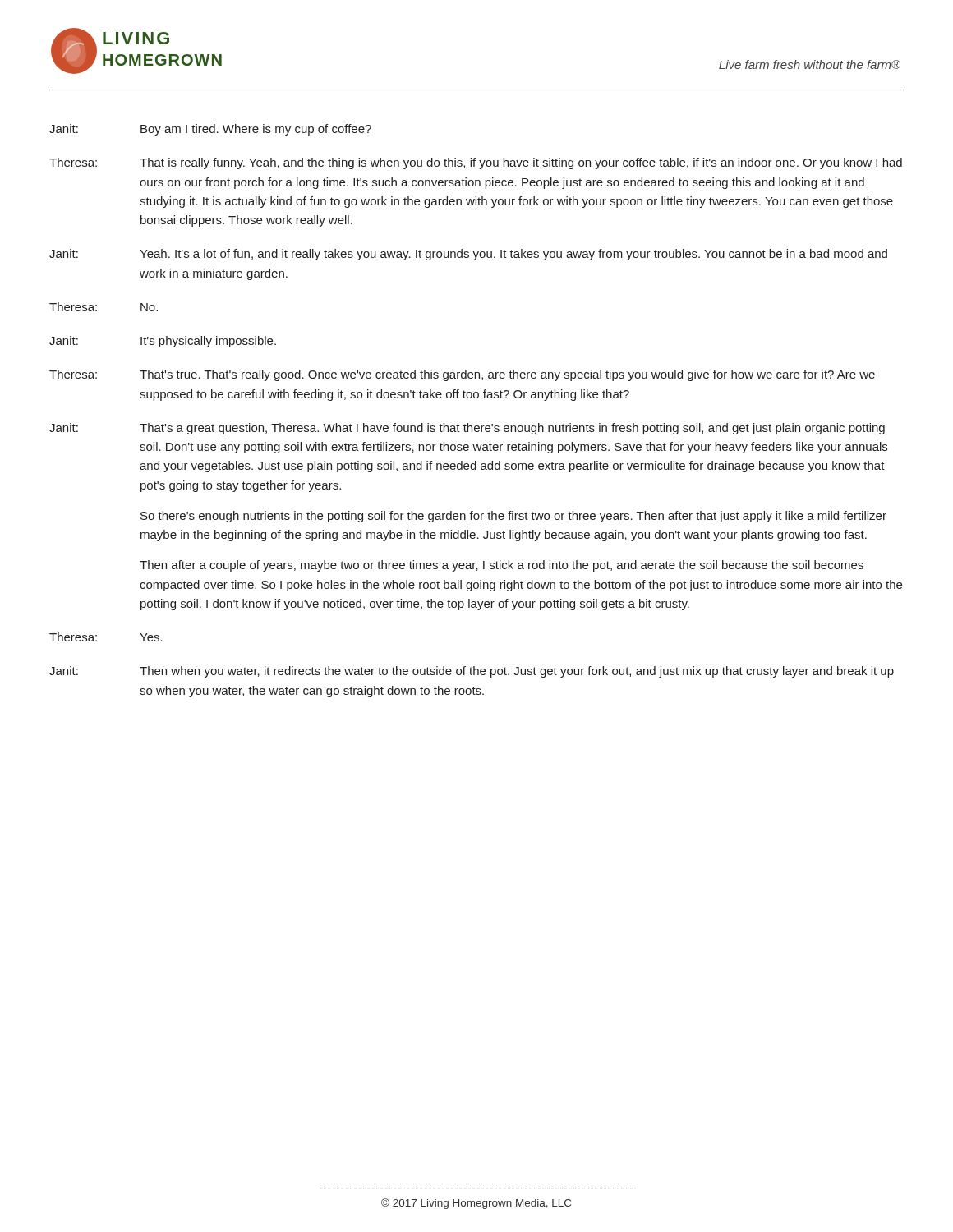Locate the text "Live farm fresh without the farm®"
Image resolution: width=953 pixels, height=1232 pixels.
[810, 64]
